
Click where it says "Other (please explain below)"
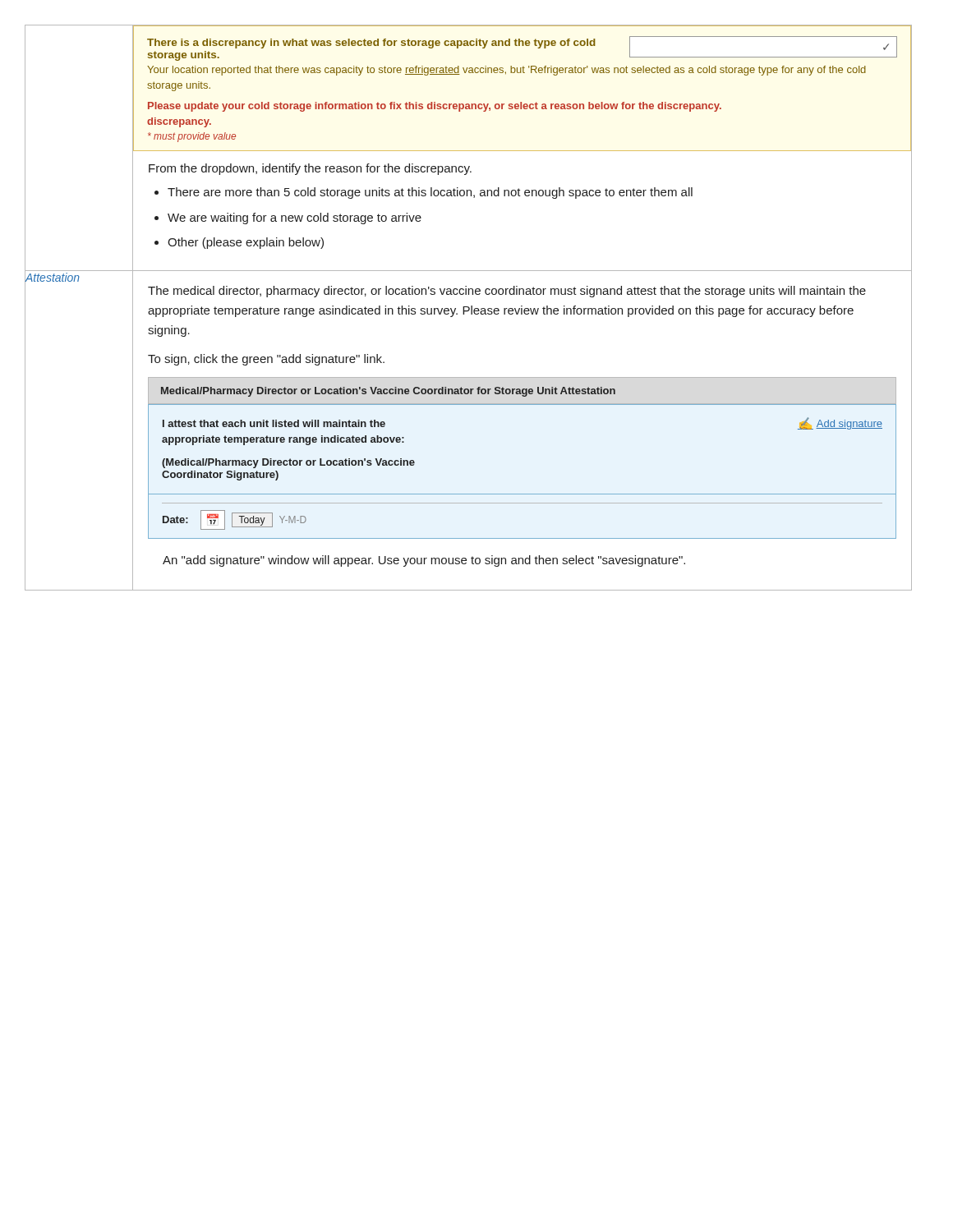246,242
